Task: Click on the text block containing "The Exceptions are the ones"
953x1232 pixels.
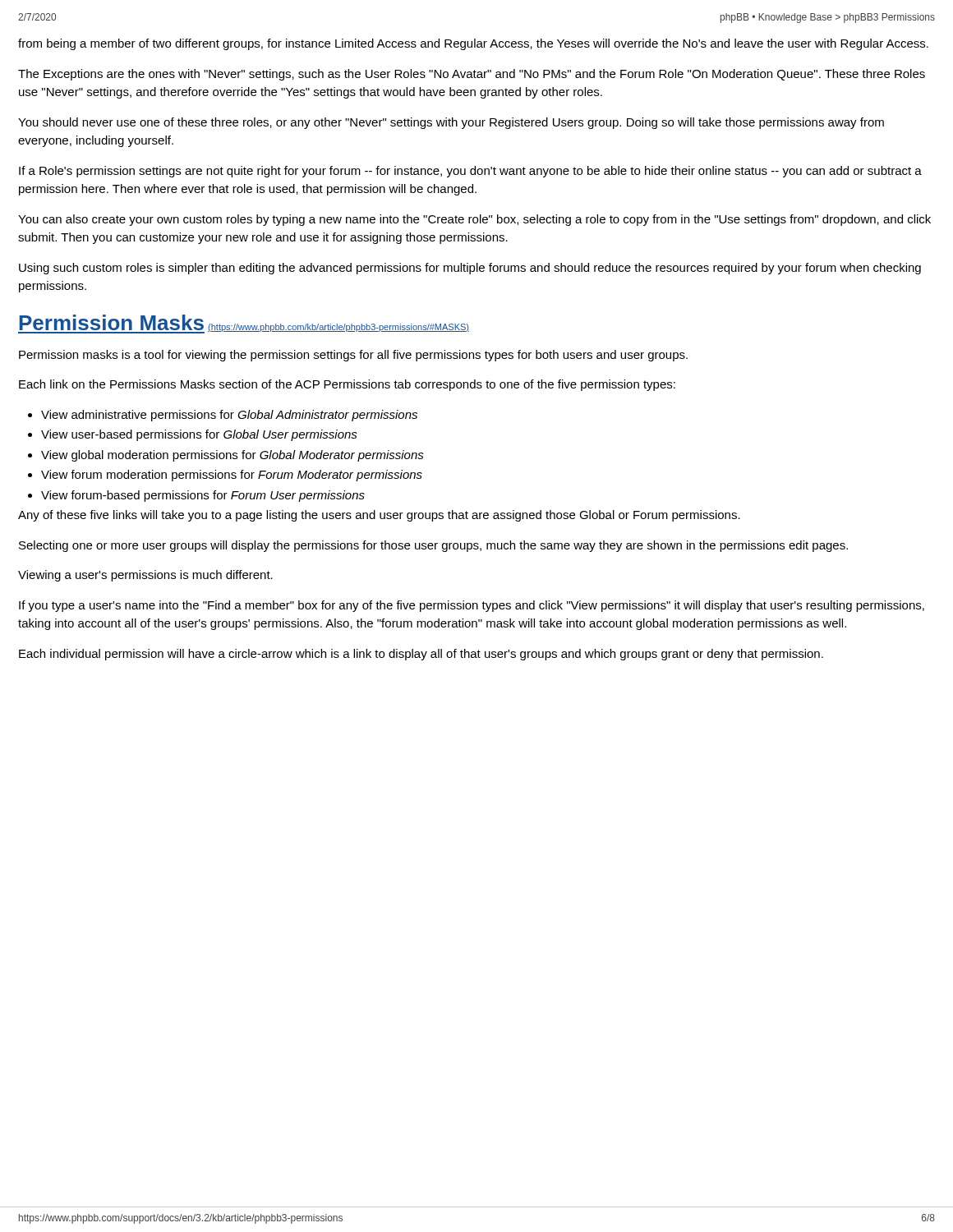Action: coord(476,83)
